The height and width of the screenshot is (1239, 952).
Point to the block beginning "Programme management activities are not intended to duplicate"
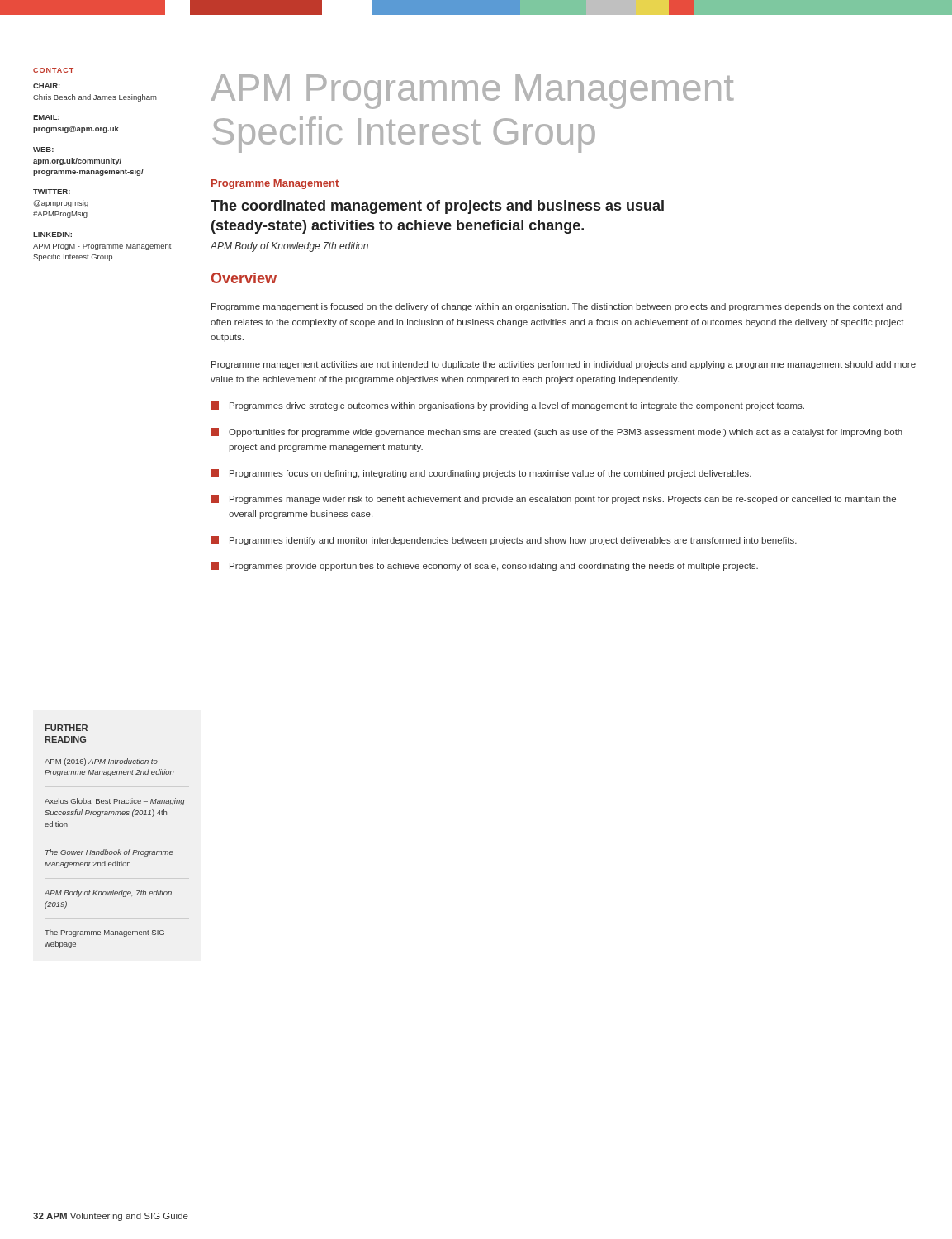564,372
